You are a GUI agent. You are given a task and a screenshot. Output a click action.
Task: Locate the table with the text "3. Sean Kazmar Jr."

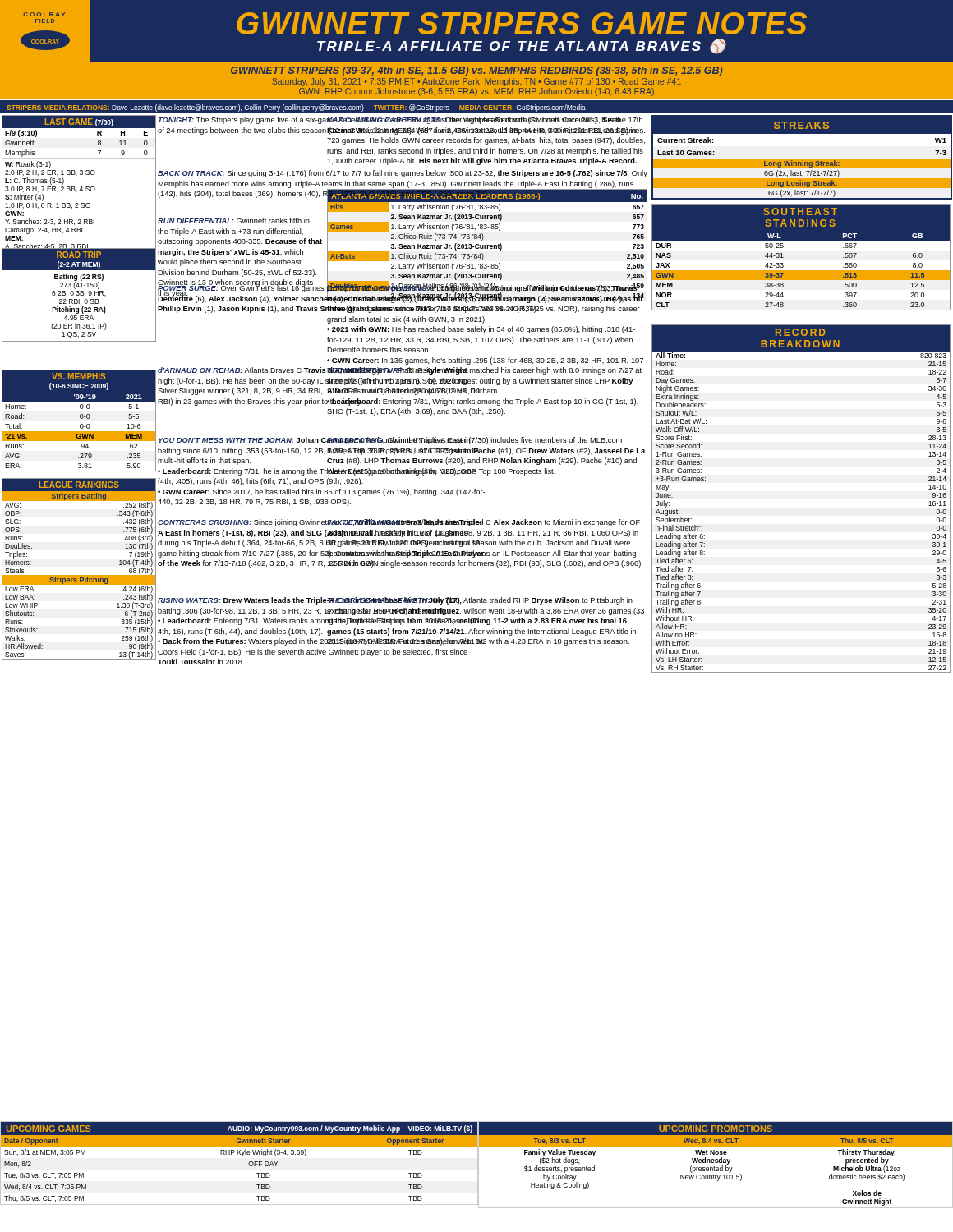pos(487,245)
